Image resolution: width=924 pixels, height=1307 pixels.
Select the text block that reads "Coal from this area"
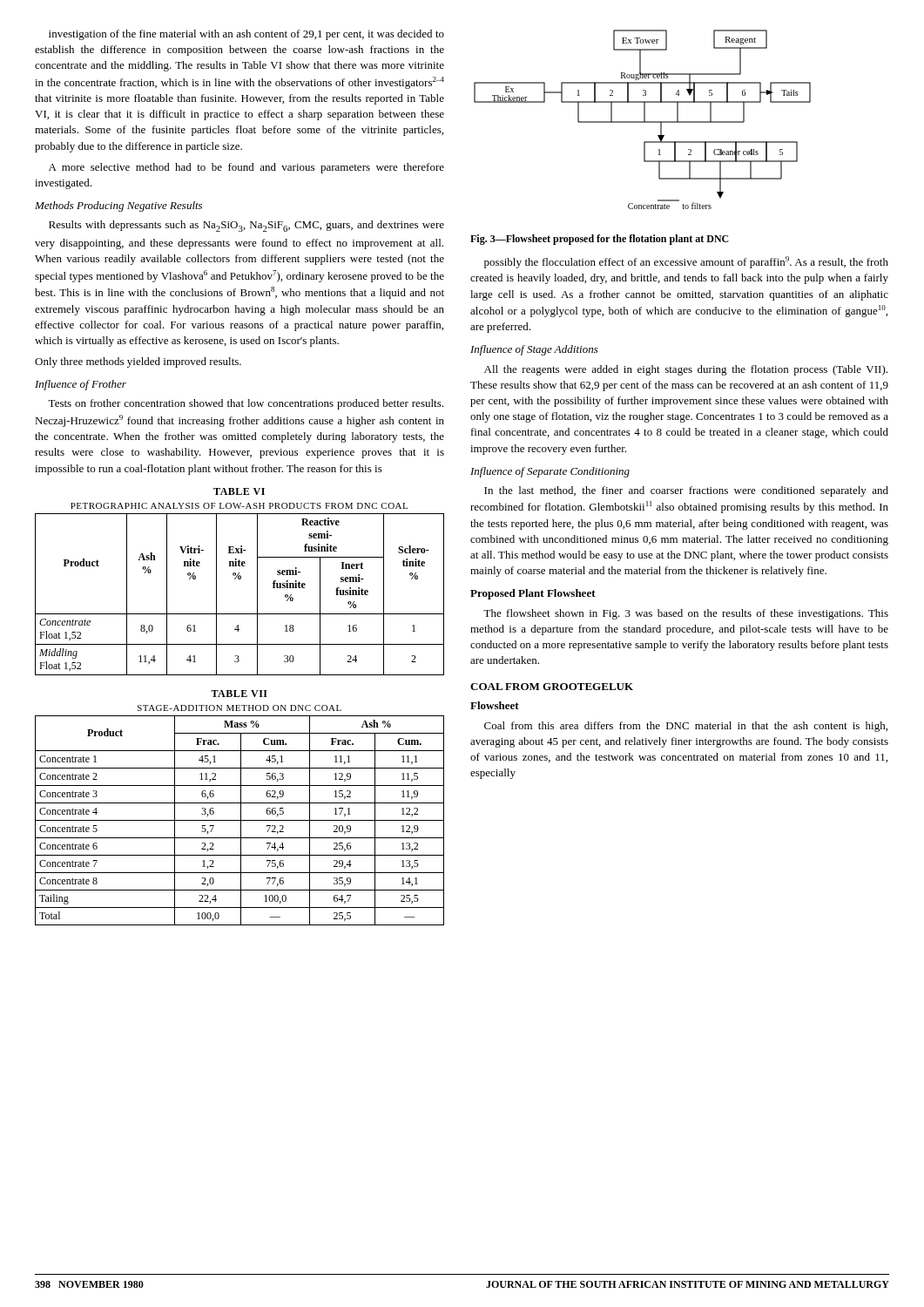(679, 749)
